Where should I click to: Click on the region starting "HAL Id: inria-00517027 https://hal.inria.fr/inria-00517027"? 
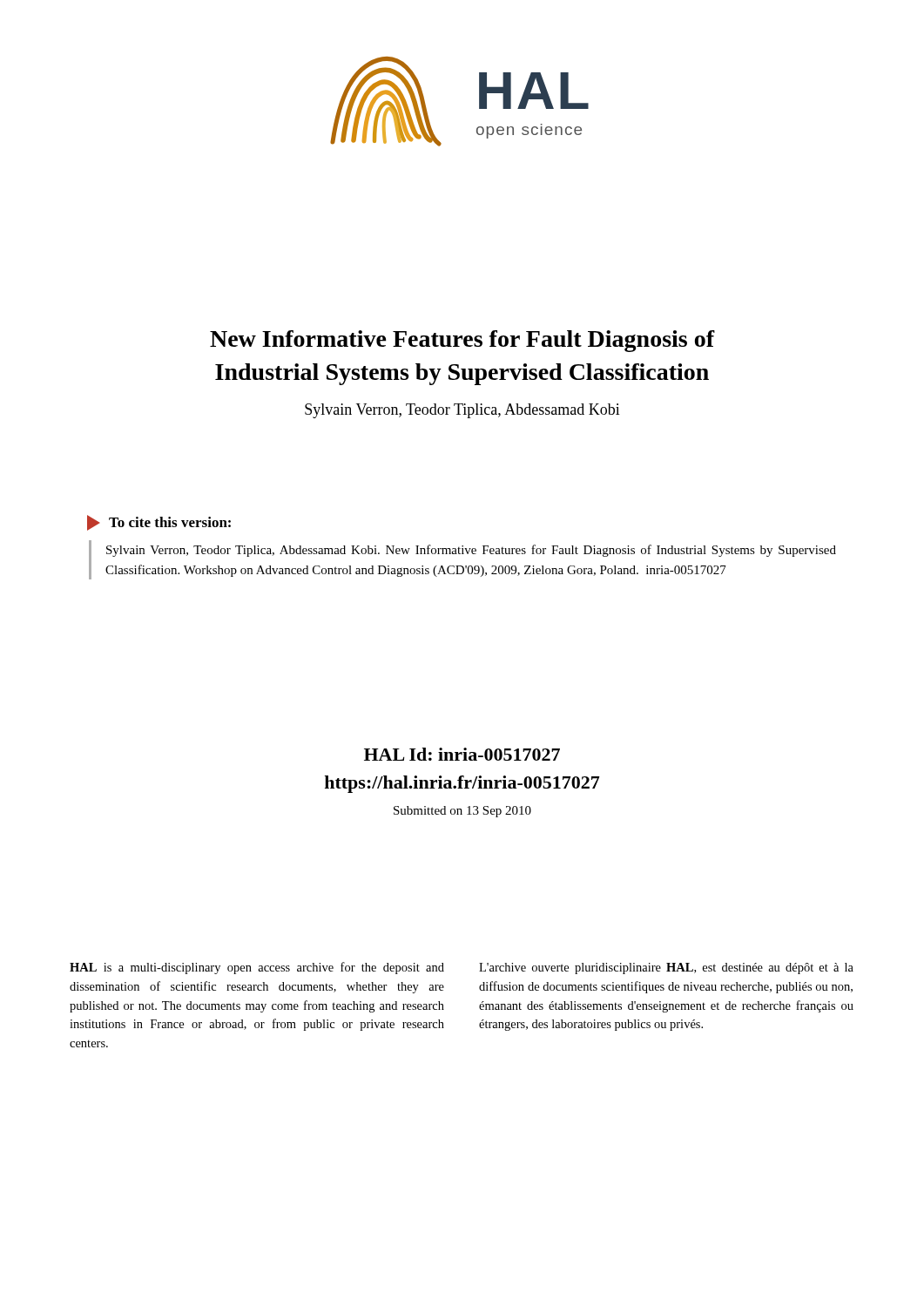[x=462, y=768]
